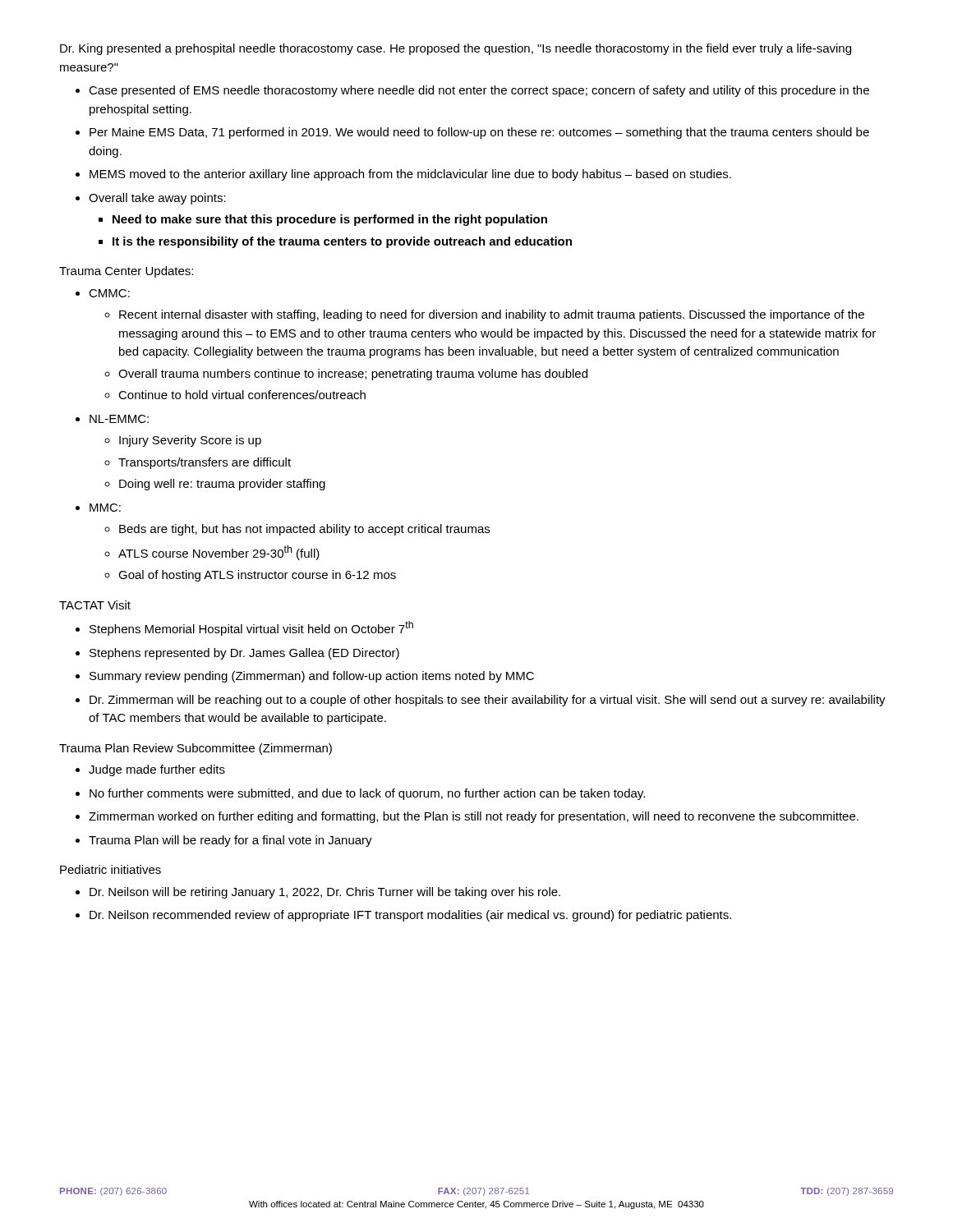This screenshot has width=953, height=1232.
Task: Select the list item that reads "Overall take away points:"
Action: point(491,219)
